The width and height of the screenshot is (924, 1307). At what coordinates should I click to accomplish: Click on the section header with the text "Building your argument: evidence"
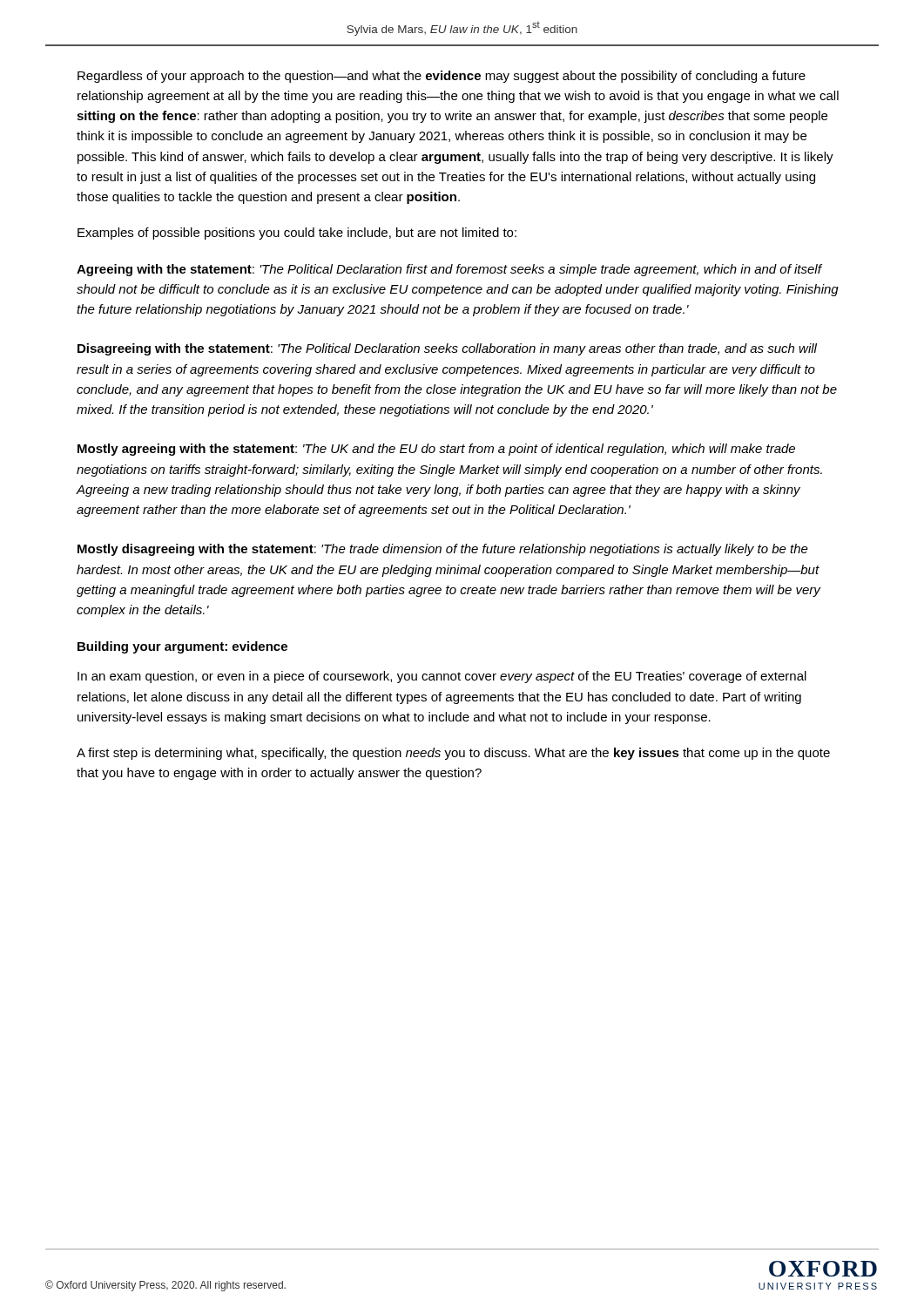point(182,646)
